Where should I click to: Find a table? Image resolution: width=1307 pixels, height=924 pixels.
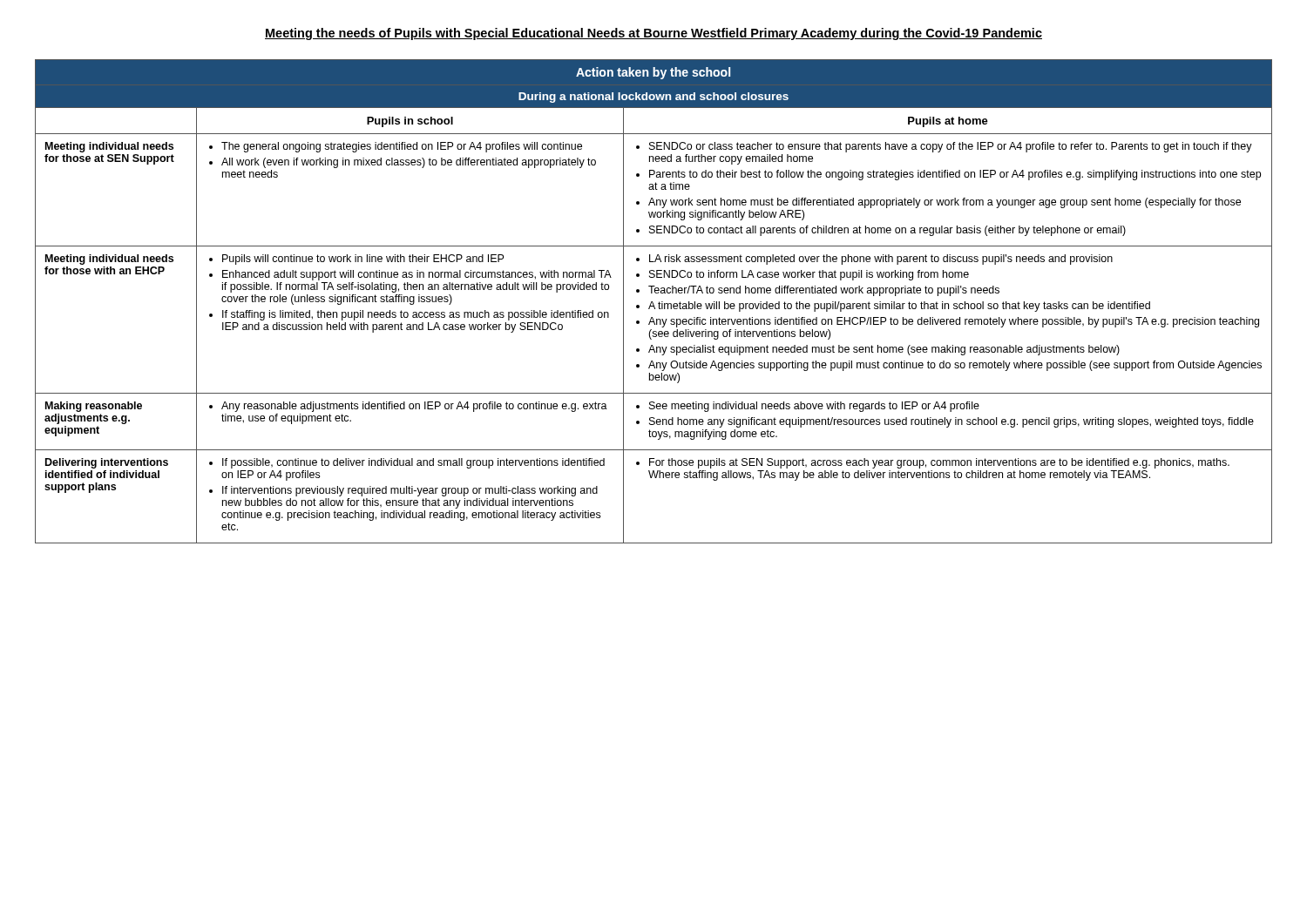click(x=654, y=301)
